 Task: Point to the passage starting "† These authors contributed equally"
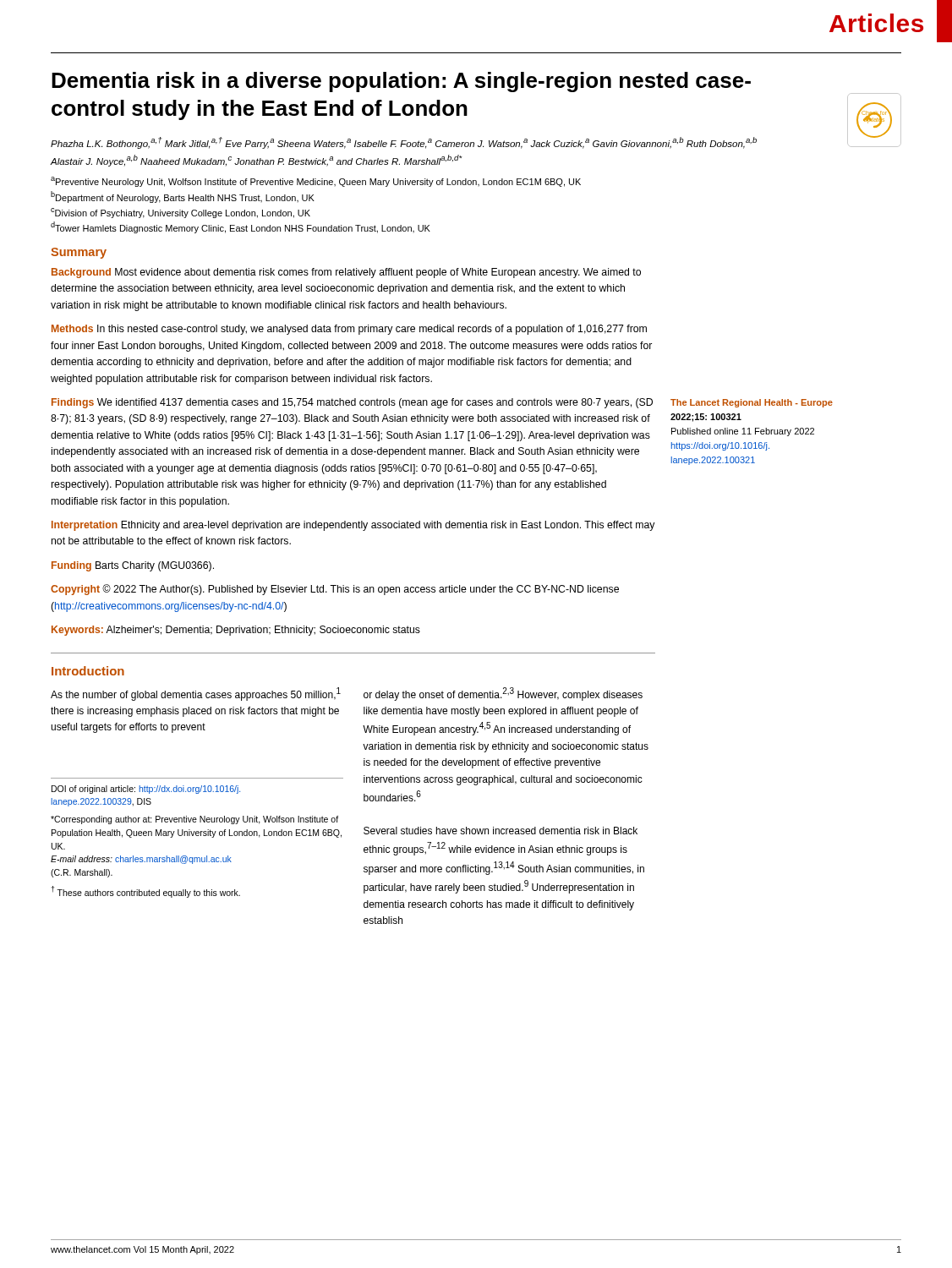pos(146,891)
